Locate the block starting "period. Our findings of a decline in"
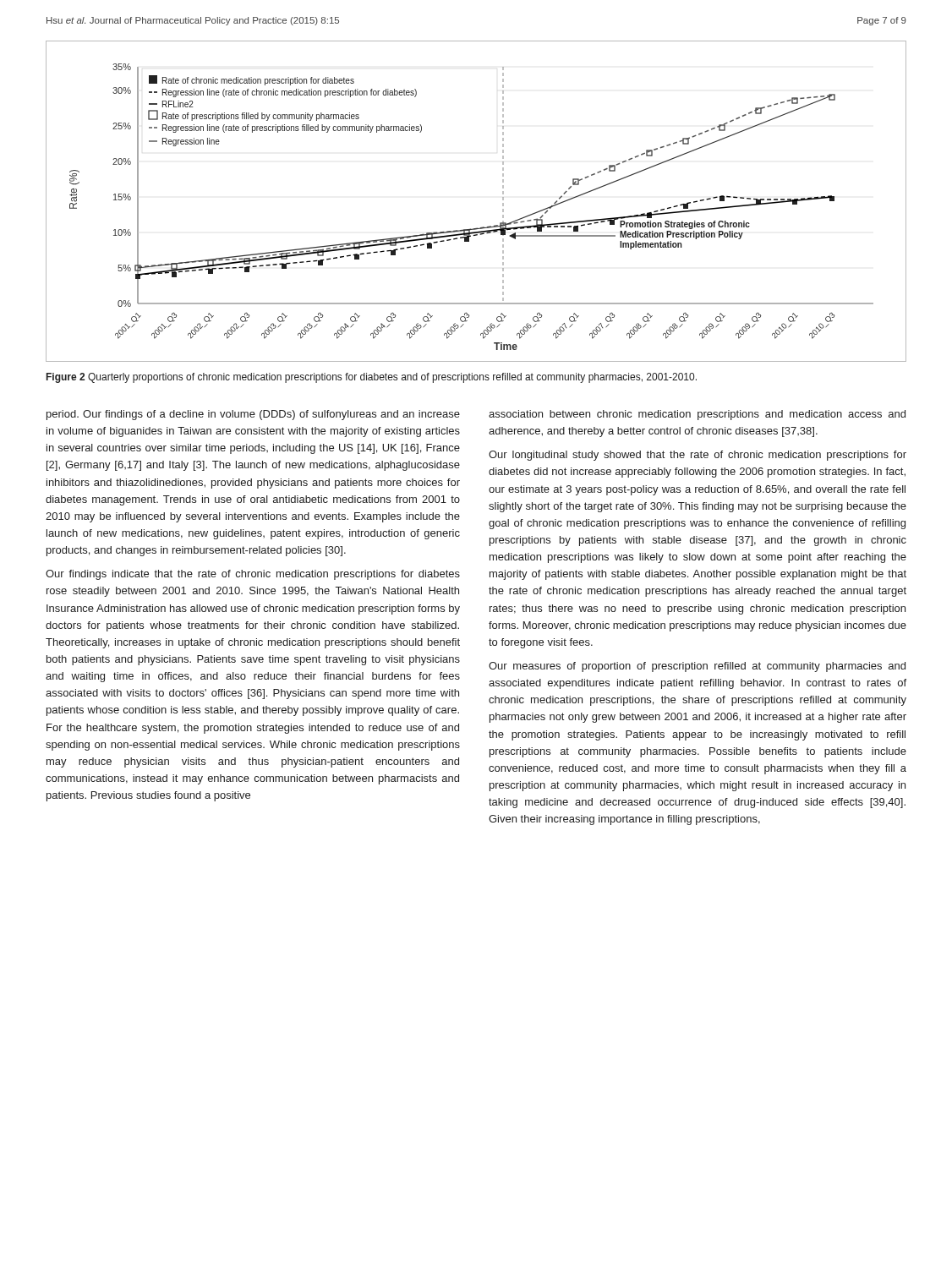Screen dimensions: 1268x952 (253, 482)
